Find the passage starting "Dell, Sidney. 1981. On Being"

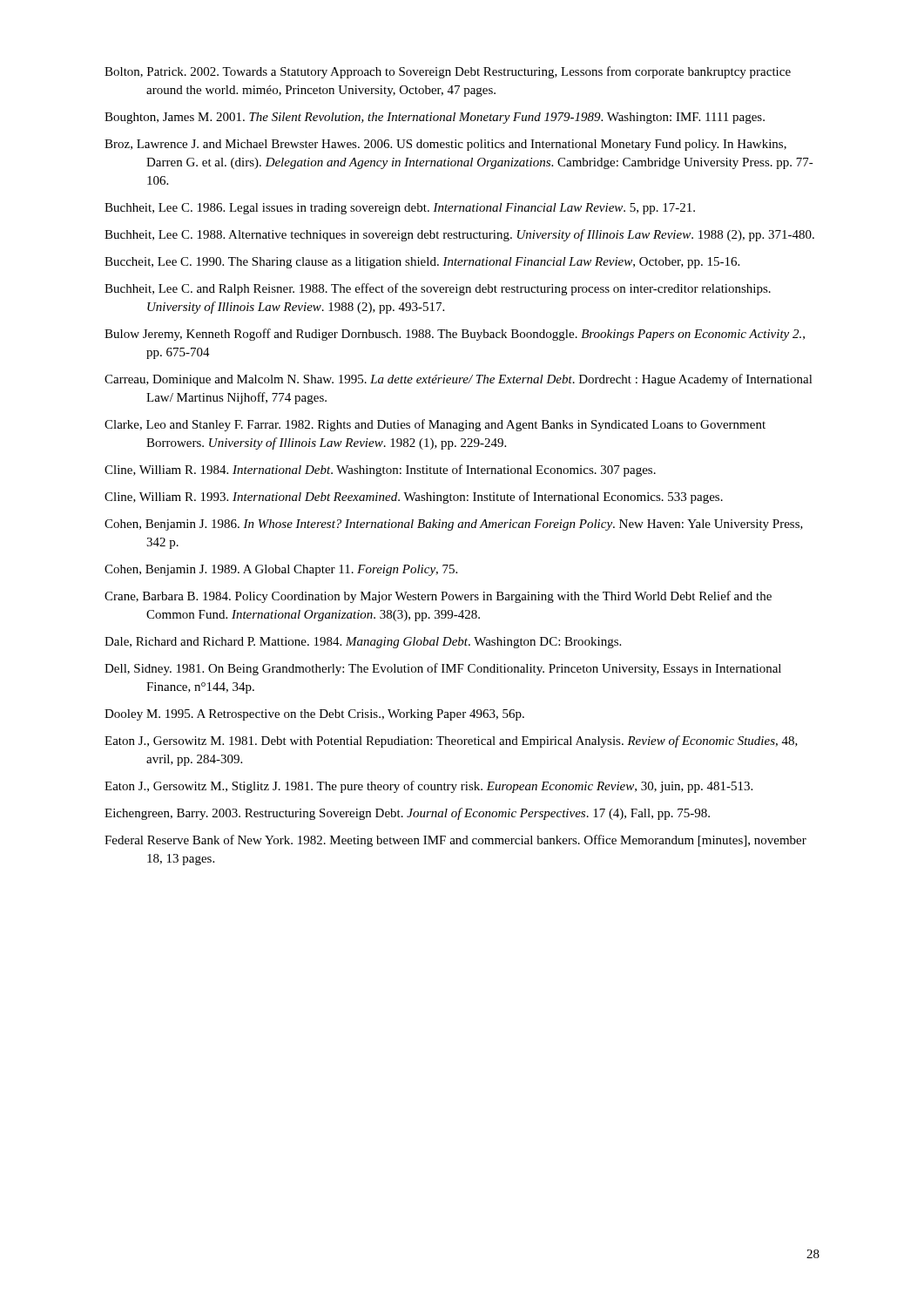tap(443, 677)
